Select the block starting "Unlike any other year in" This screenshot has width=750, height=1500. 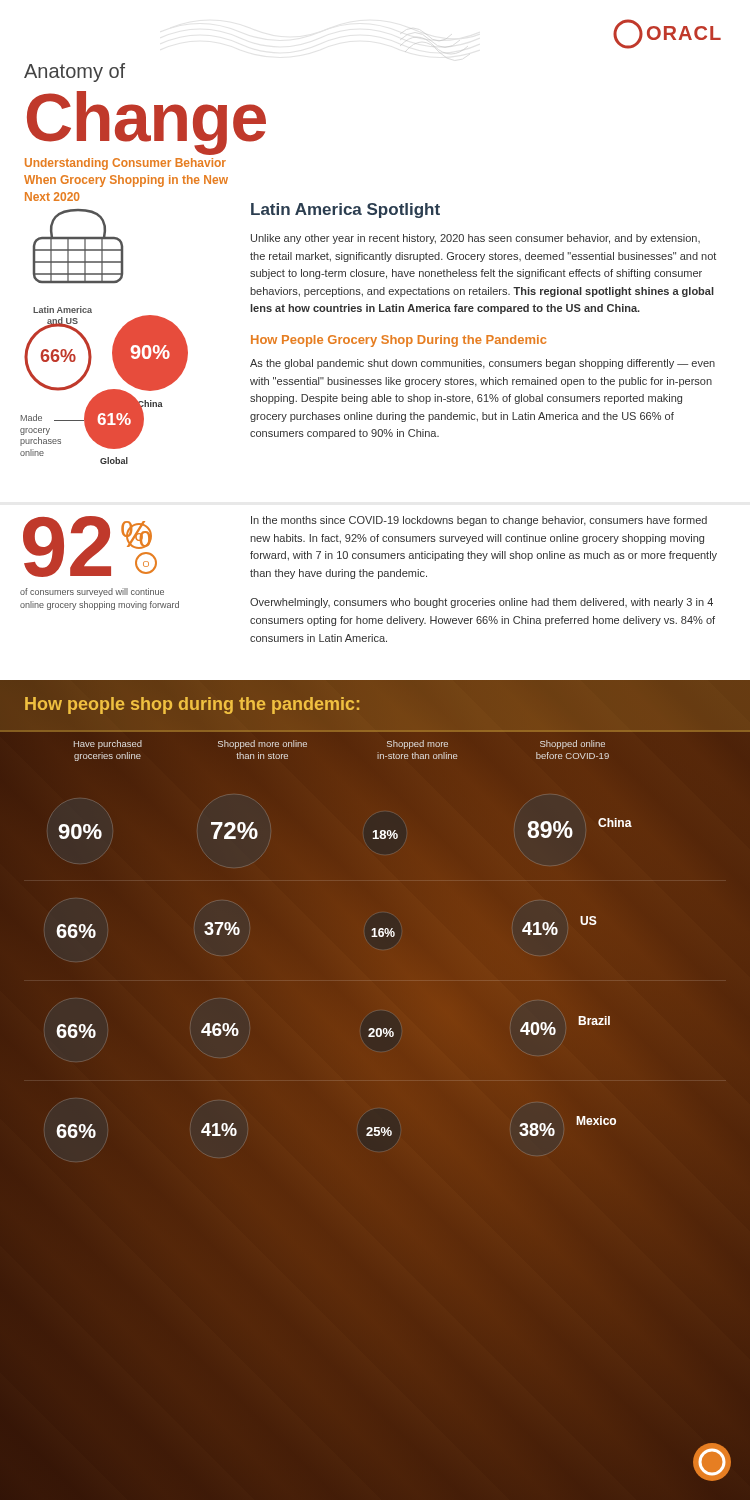pos(483,273)
